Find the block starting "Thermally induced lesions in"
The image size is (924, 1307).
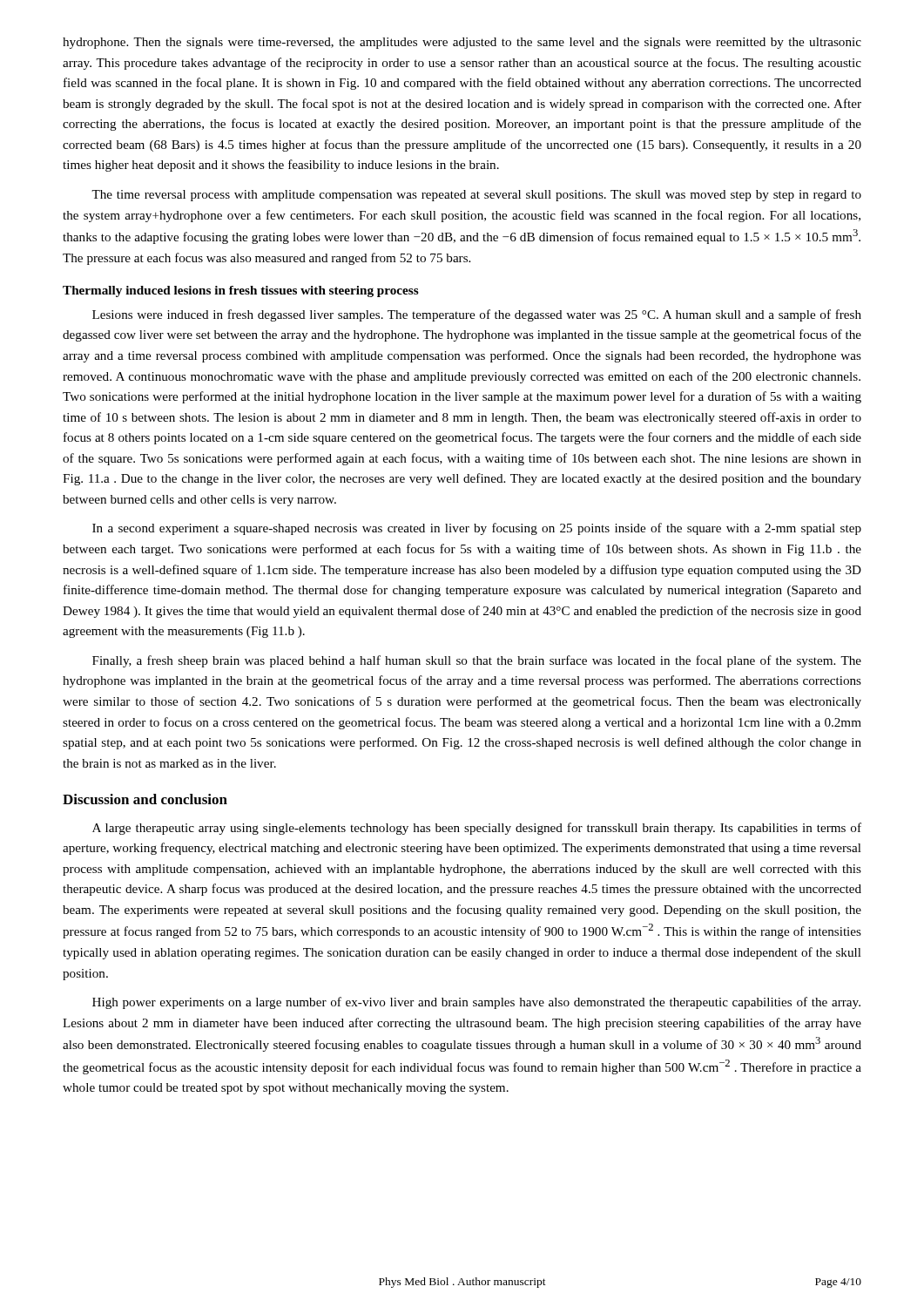241,291
